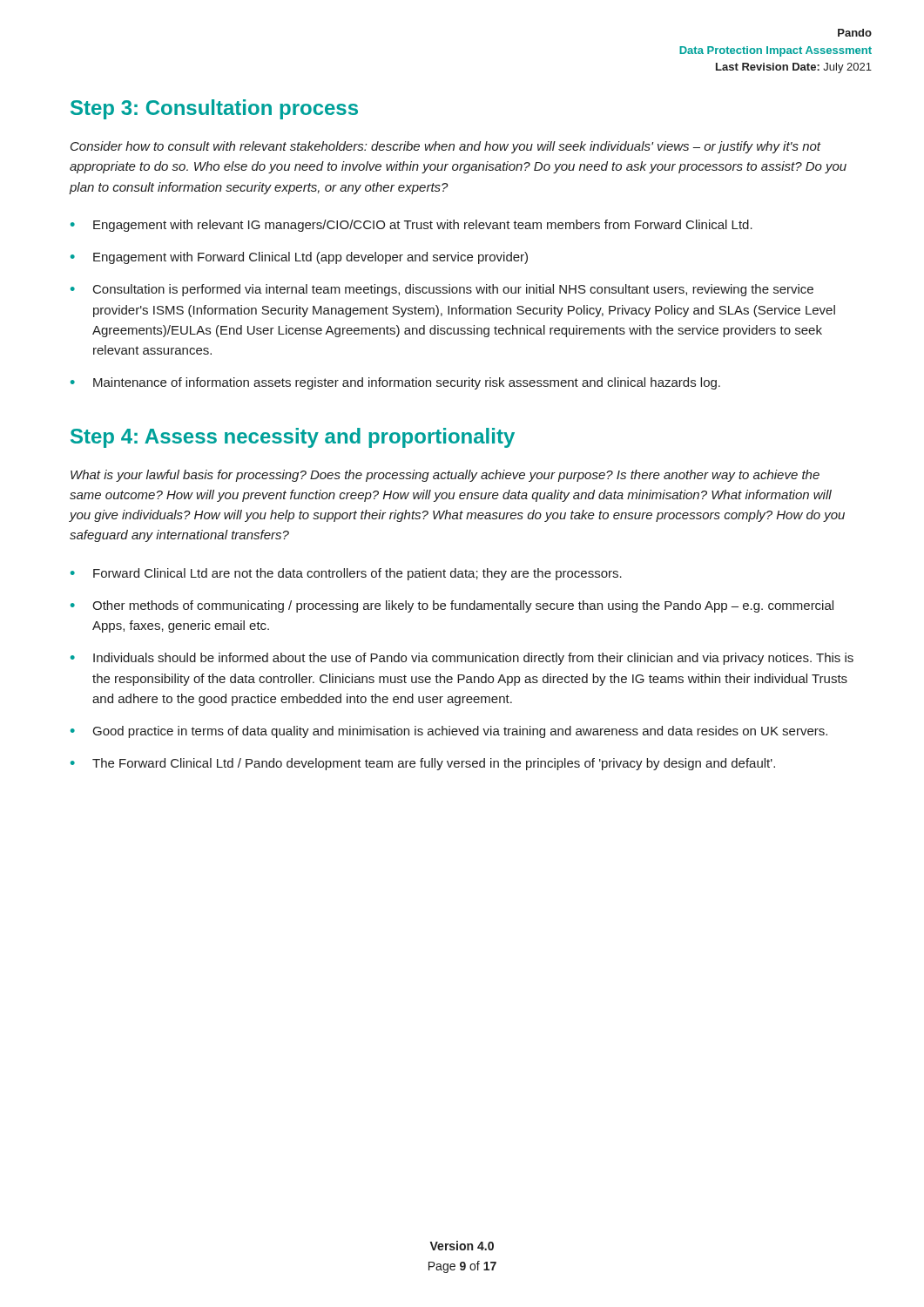Image resolution: width=924 pixels, height=1307 pixels.
Task: Where is the passage that starts "What is your lawful"?
Action: (x=457, y=504)
